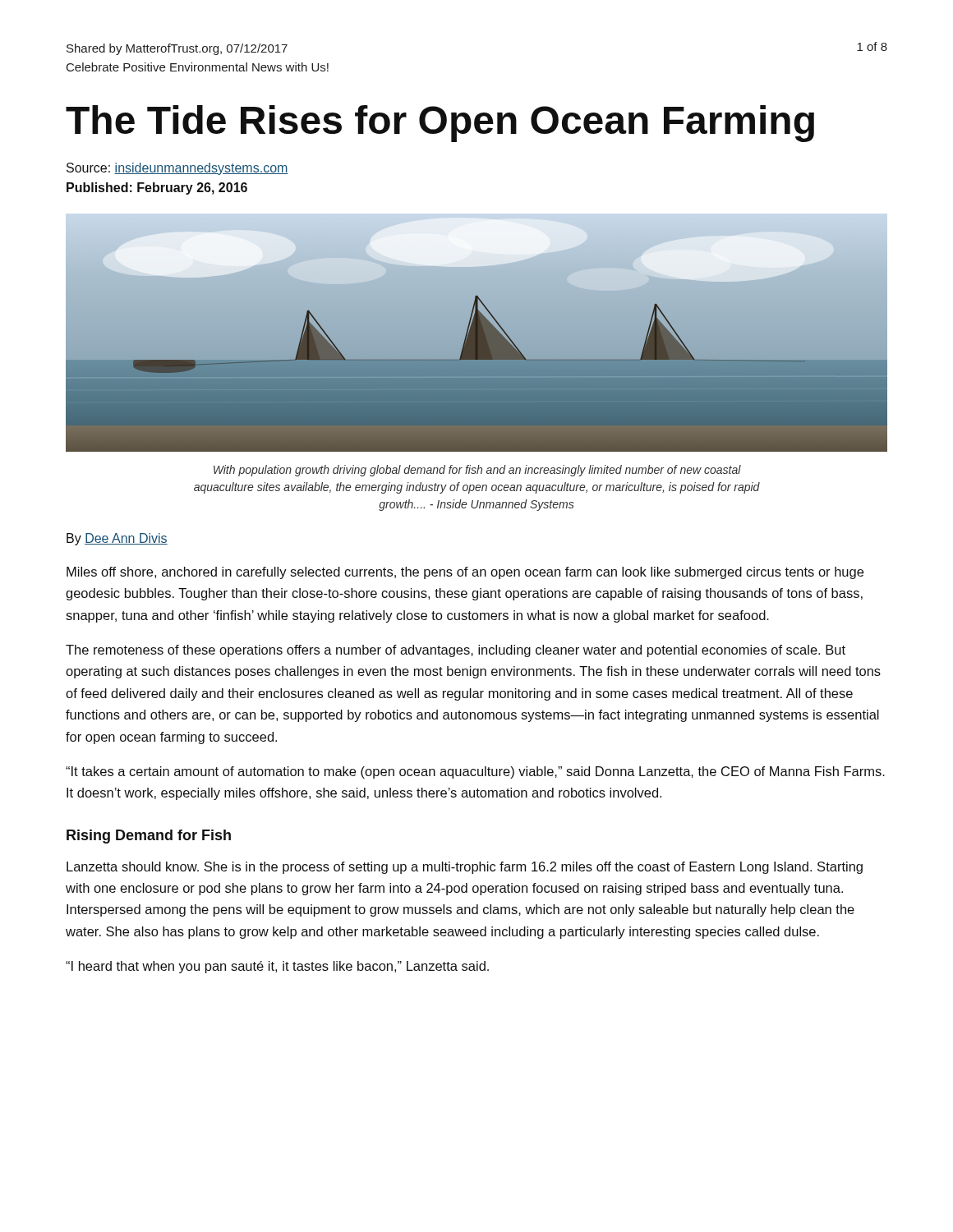
Task: Locate the title containing "The Tide Rises for Open Ocean Farming"
Action: coord(476,121)
